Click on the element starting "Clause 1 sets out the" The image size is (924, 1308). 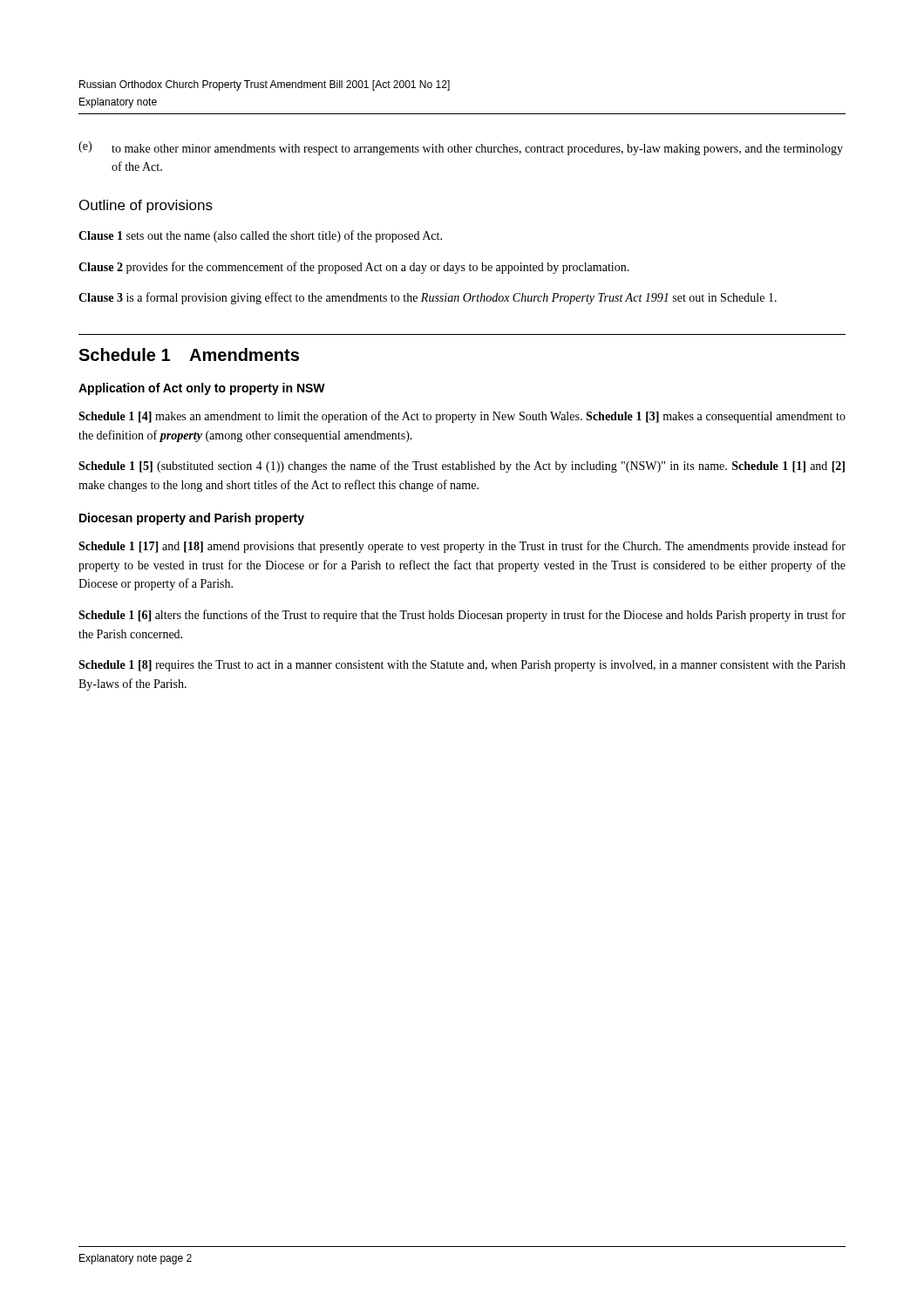[x=260, y=236]
